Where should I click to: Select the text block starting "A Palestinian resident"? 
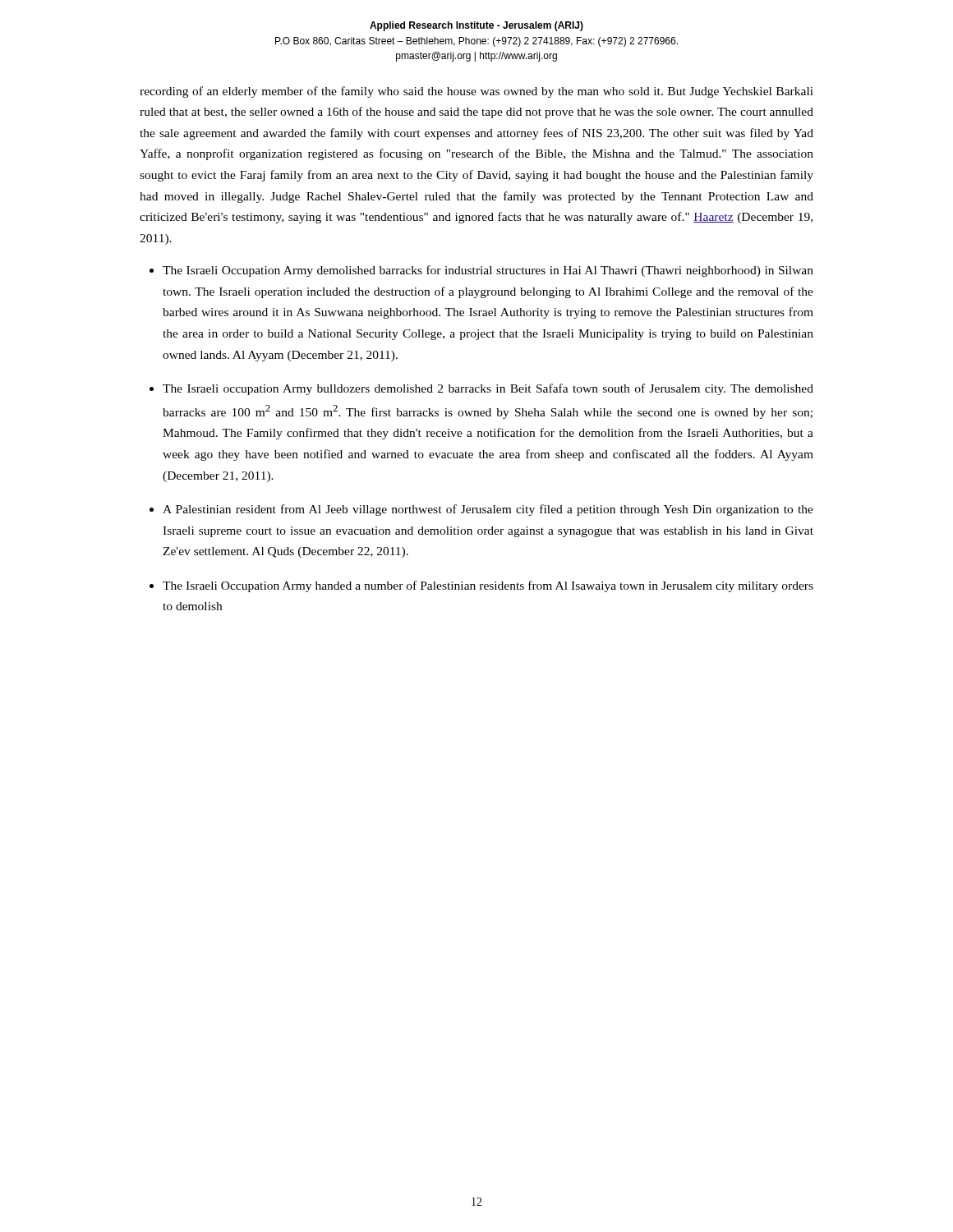coord(488,530)
